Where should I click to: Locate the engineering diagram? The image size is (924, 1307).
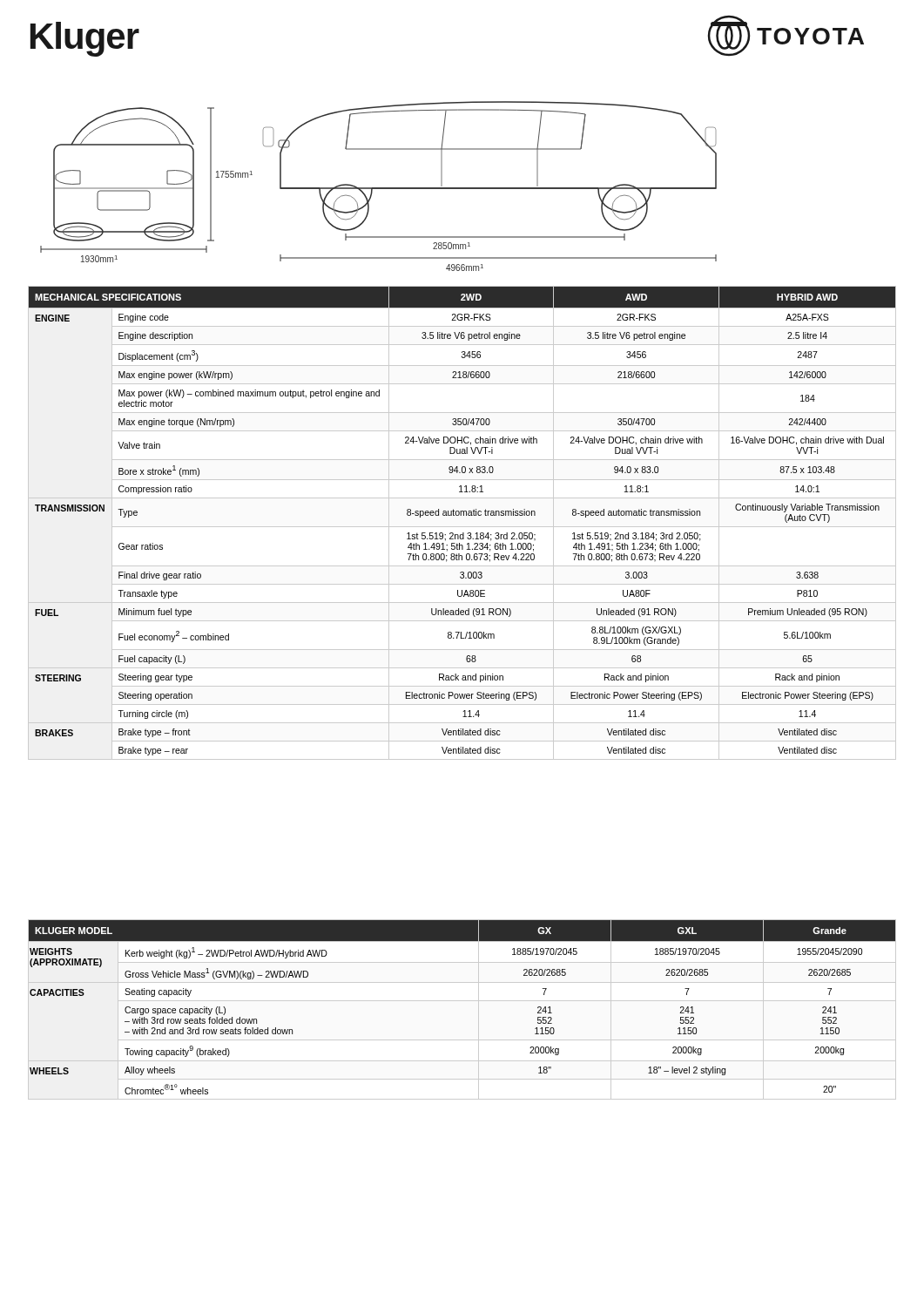[x=462, y=171]
